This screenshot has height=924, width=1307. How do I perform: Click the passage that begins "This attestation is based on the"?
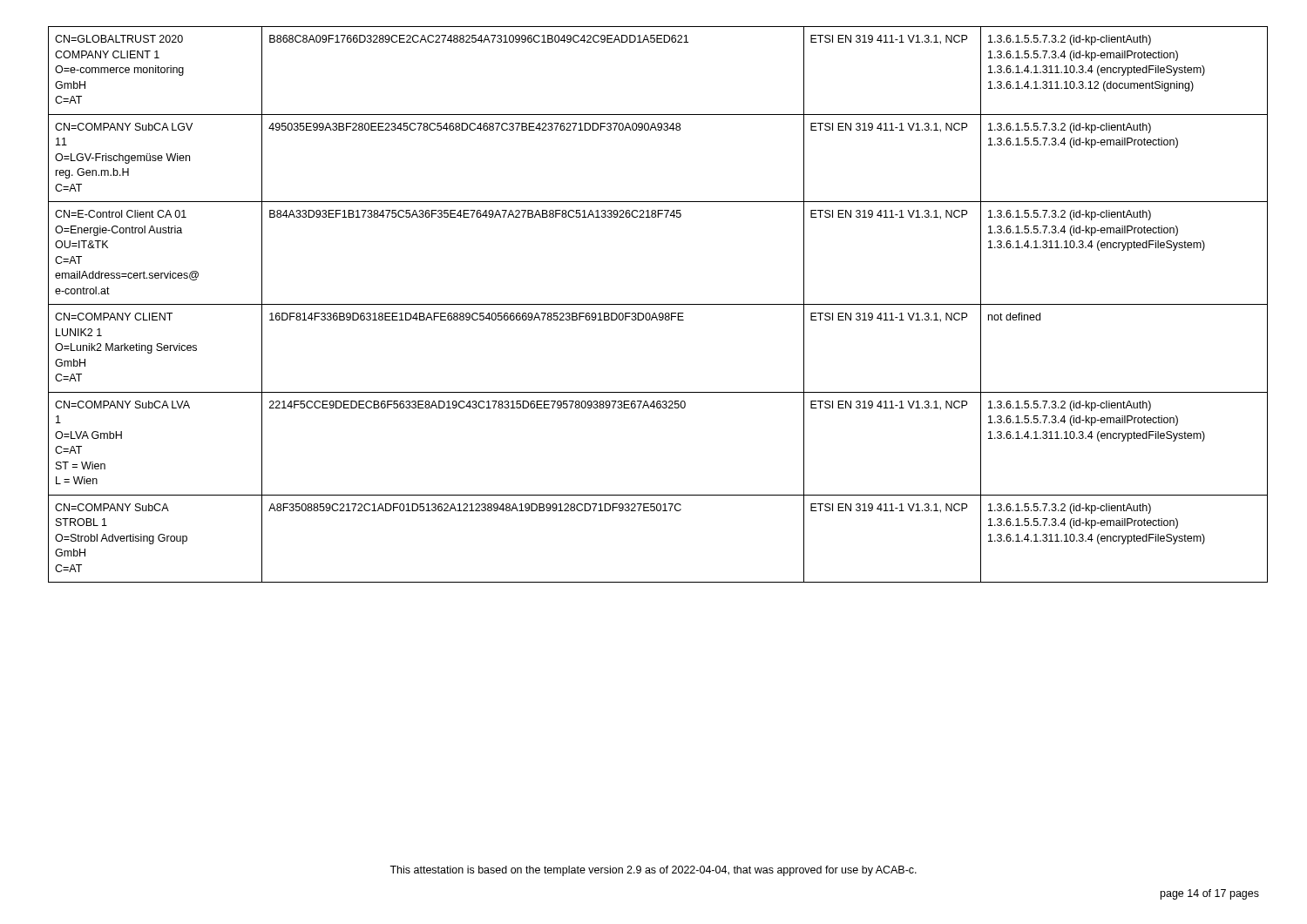(654, 870)
